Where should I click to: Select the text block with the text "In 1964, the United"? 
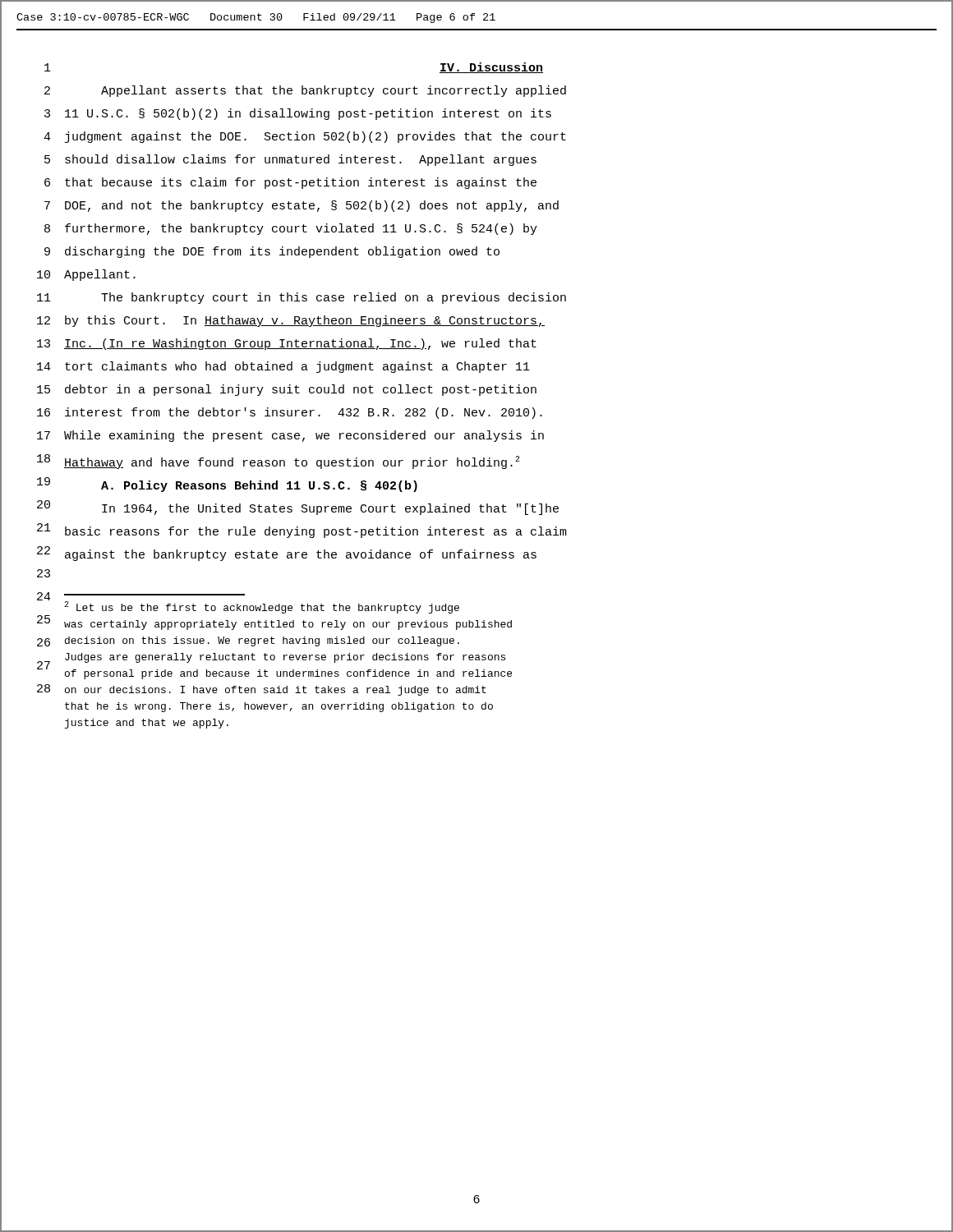[x=491, y=533]
